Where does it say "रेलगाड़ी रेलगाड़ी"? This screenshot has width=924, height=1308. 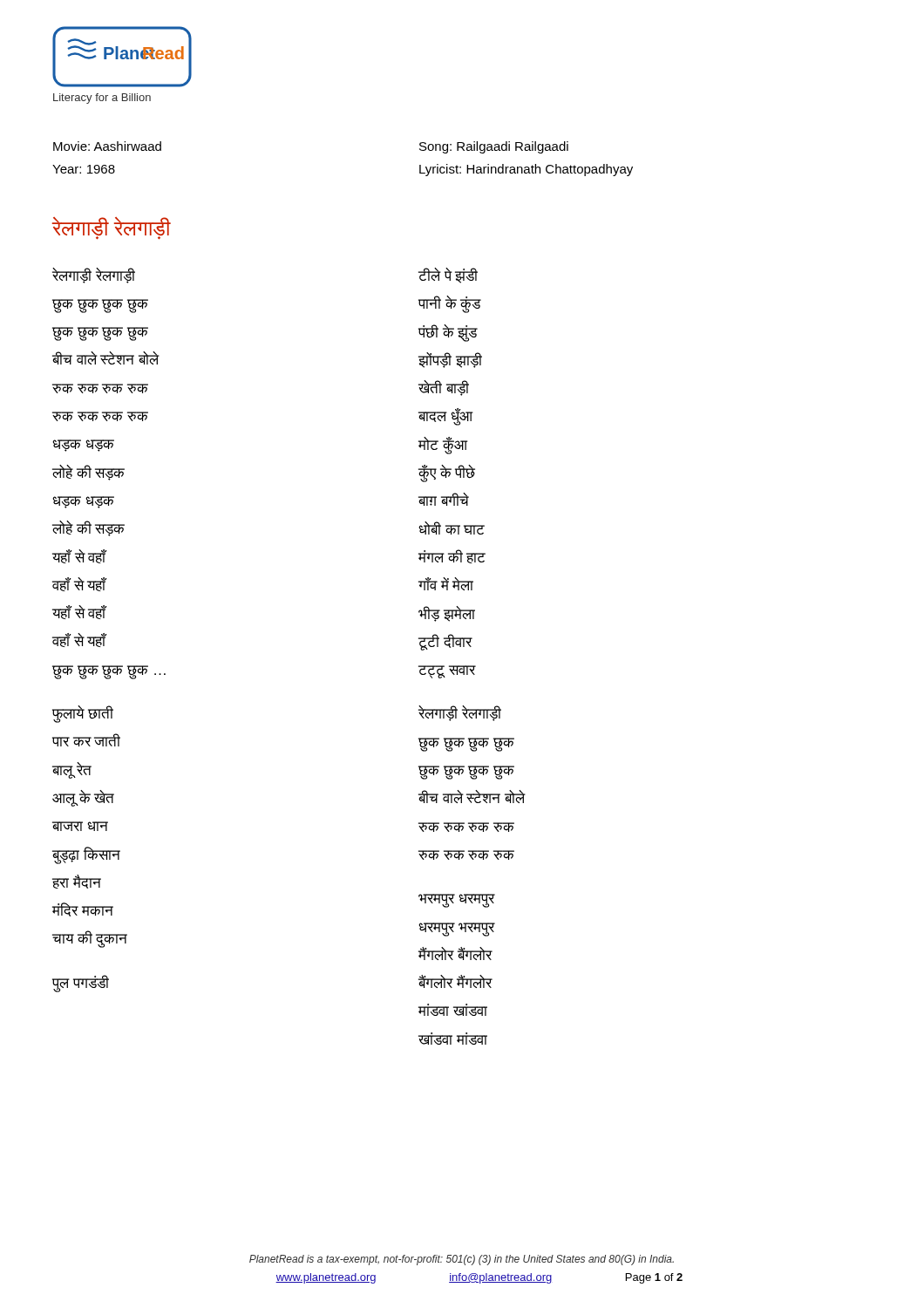pyautogui.click(x=111, y=228)
